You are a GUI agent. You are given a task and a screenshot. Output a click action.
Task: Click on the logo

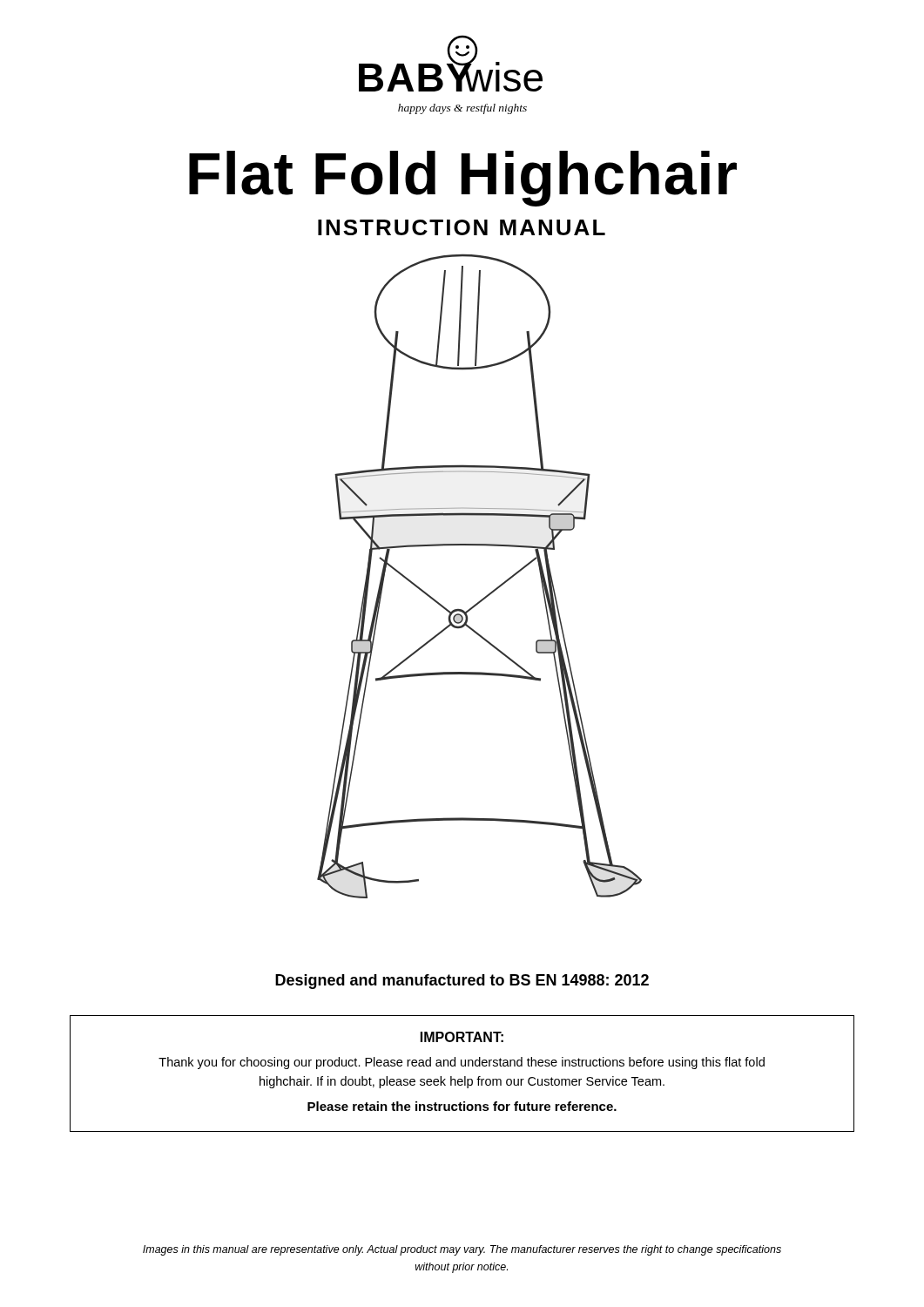pyautogui.click(x=462, y=78)
